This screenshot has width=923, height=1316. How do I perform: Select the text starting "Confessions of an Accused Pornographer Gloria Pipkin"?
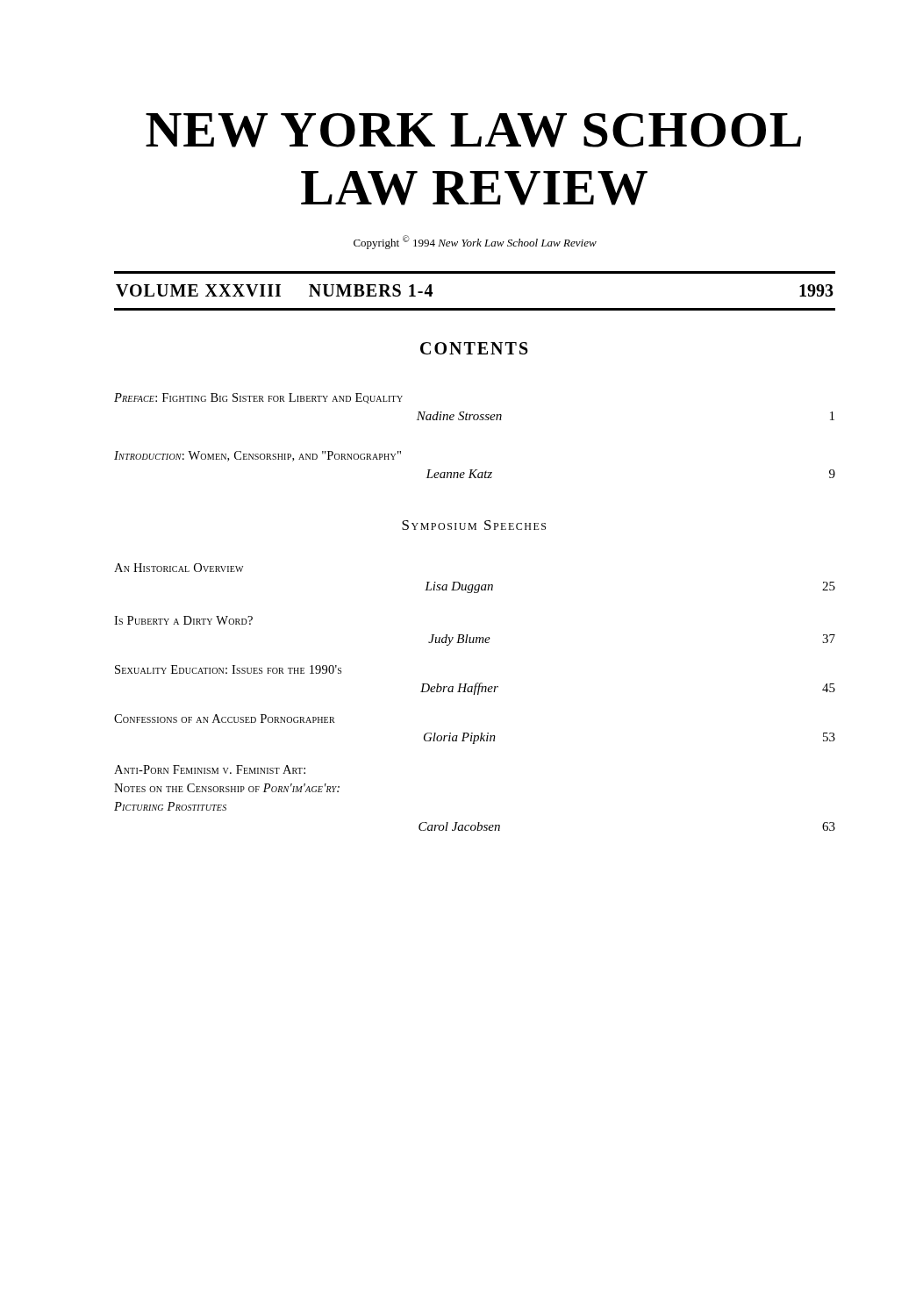[x=475, y=729]
